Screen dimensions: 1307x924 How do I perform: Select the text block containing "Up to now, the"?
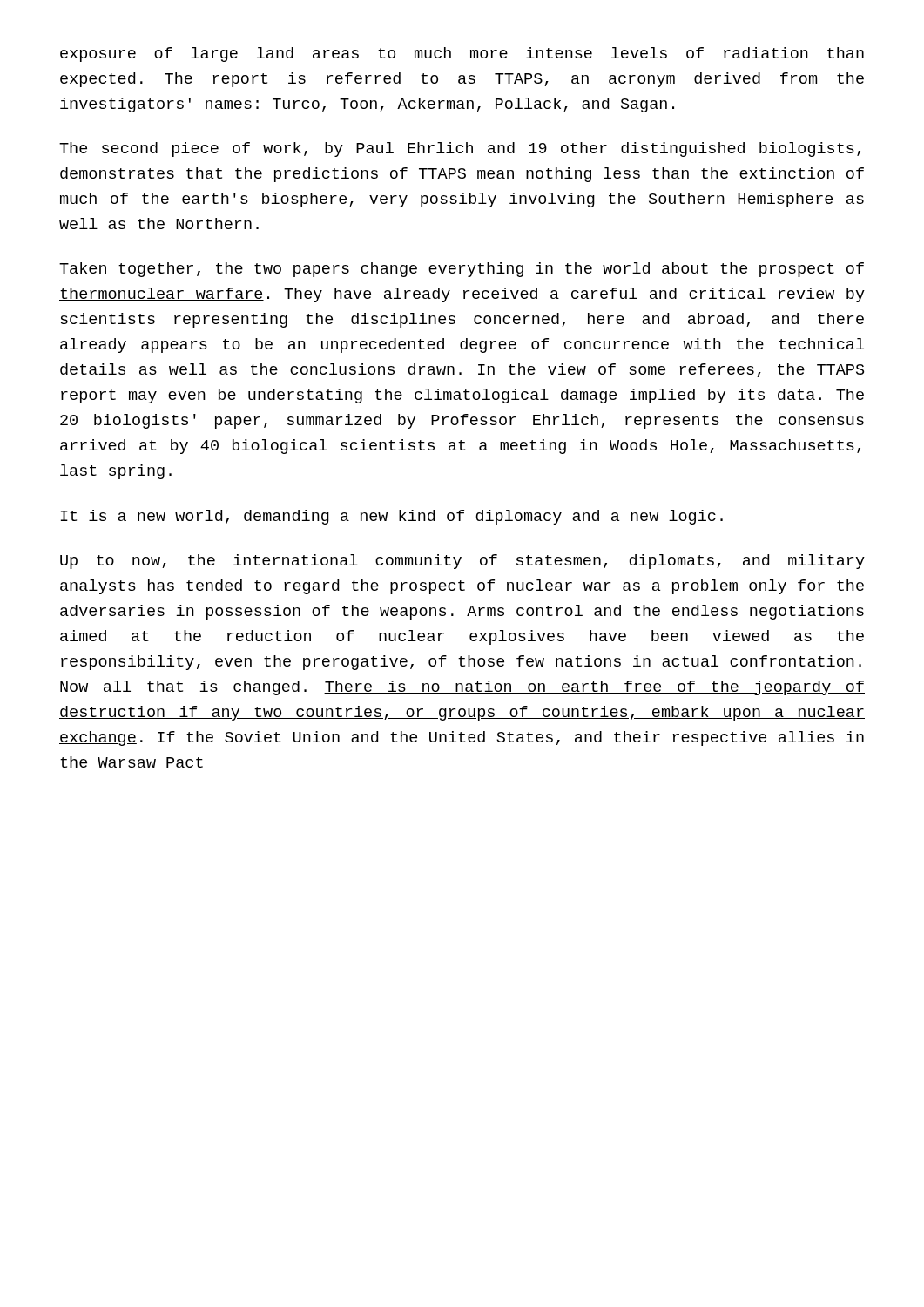pyautogui.click(x=462, y=662)
